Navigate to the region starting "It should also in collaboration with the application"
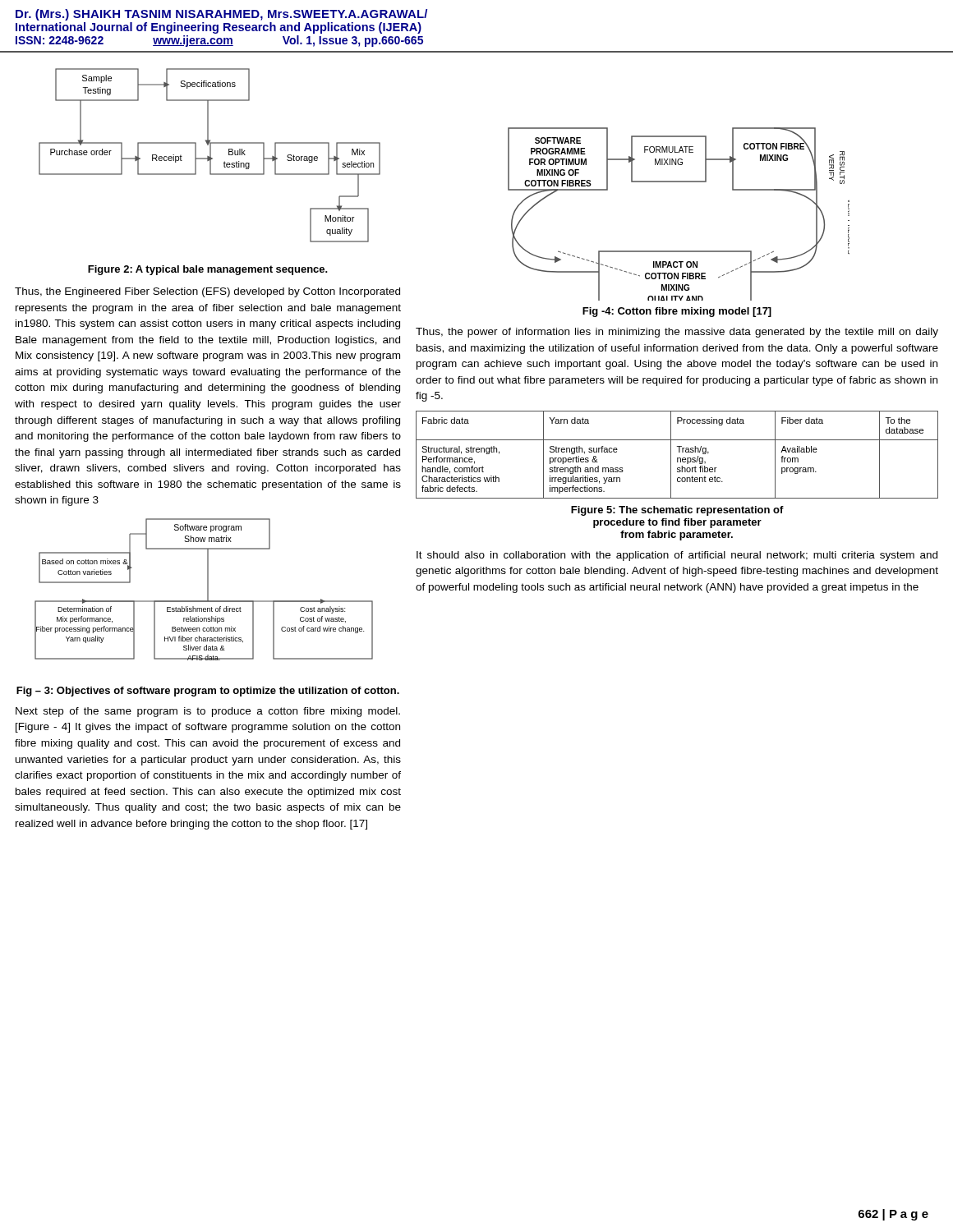 point(677,571)
